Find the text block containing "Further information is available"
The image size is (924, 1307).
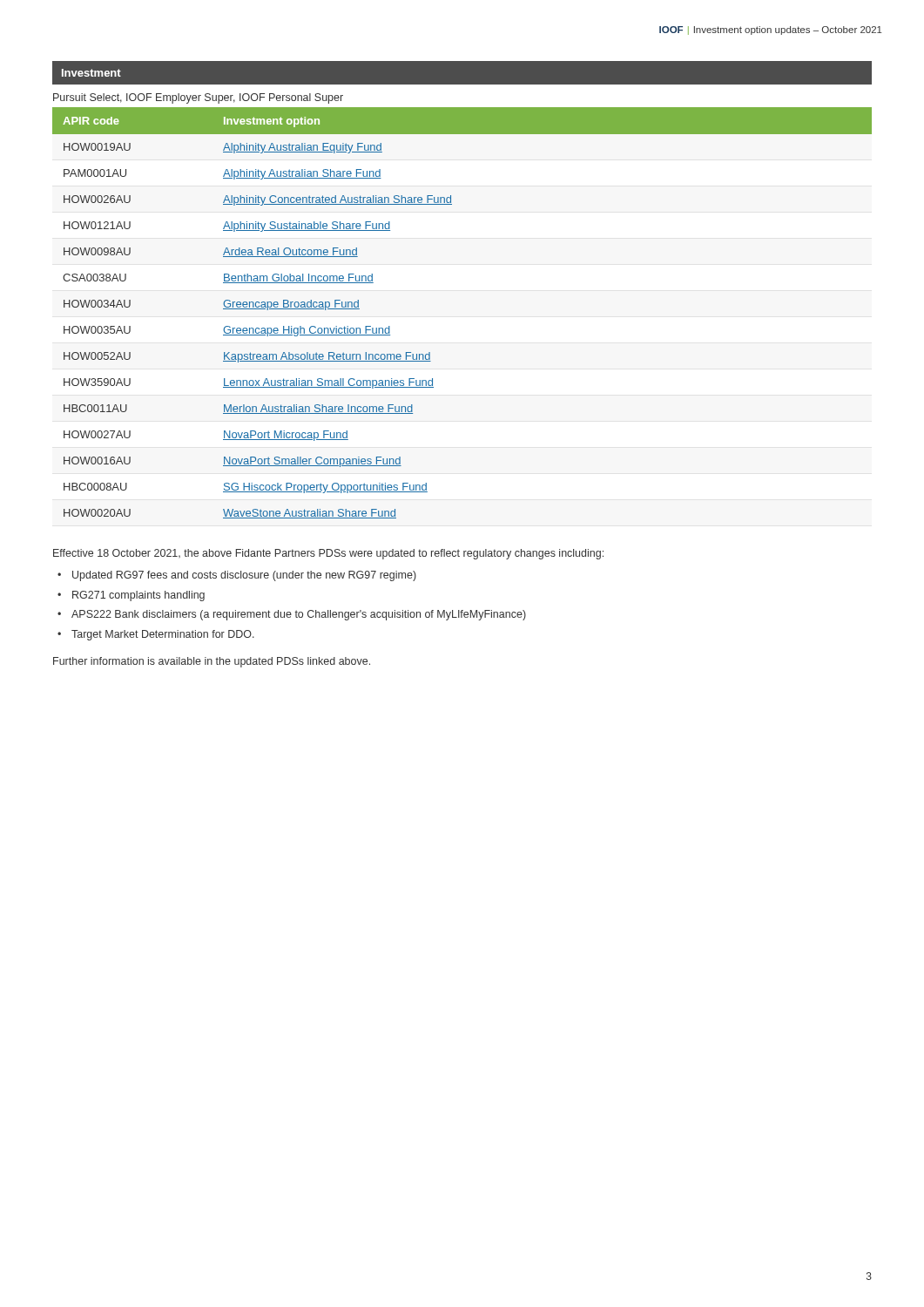click(212, 661)
